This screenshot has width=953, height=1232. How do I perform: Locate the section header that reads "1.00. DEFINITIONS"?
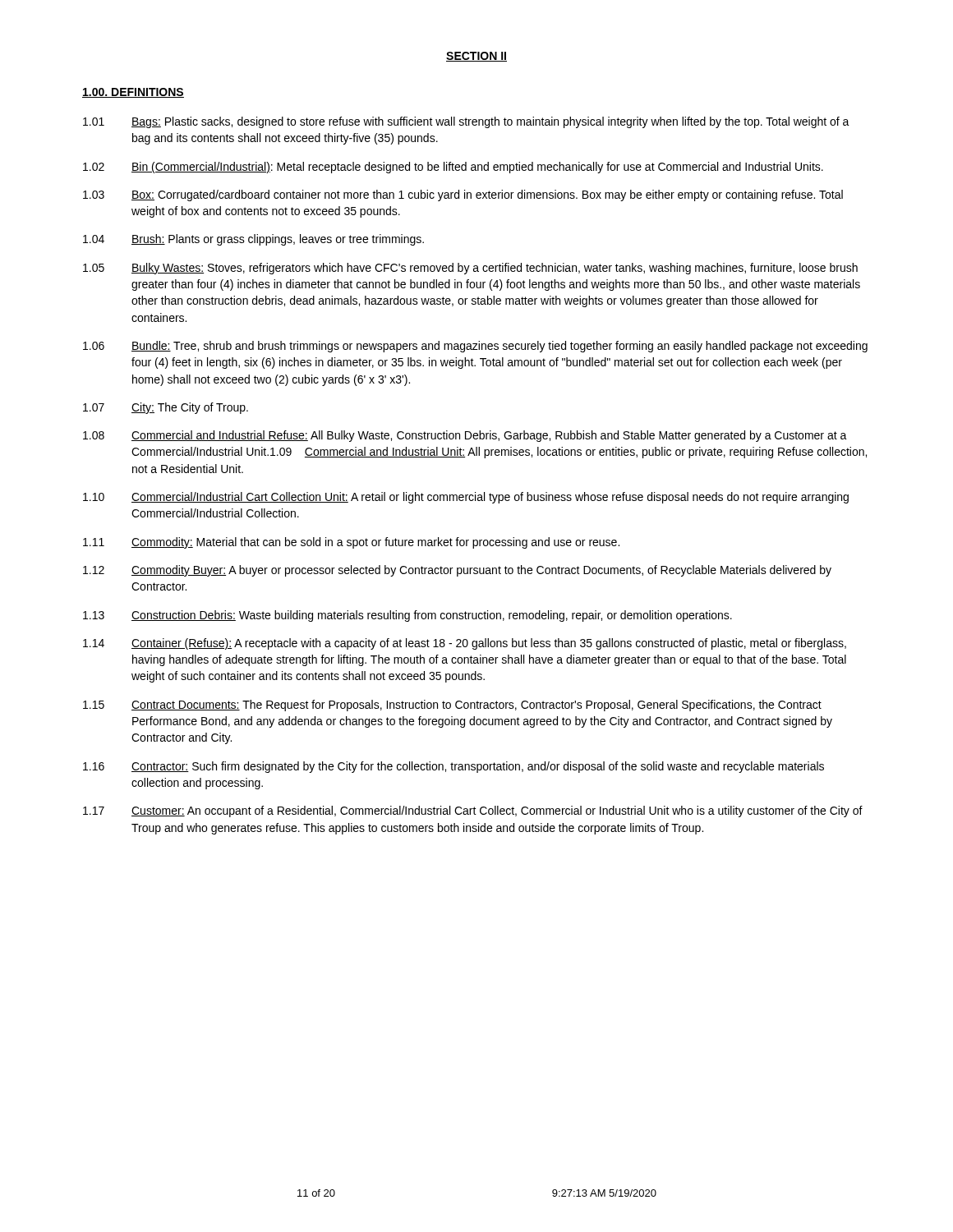pos(133,92)
